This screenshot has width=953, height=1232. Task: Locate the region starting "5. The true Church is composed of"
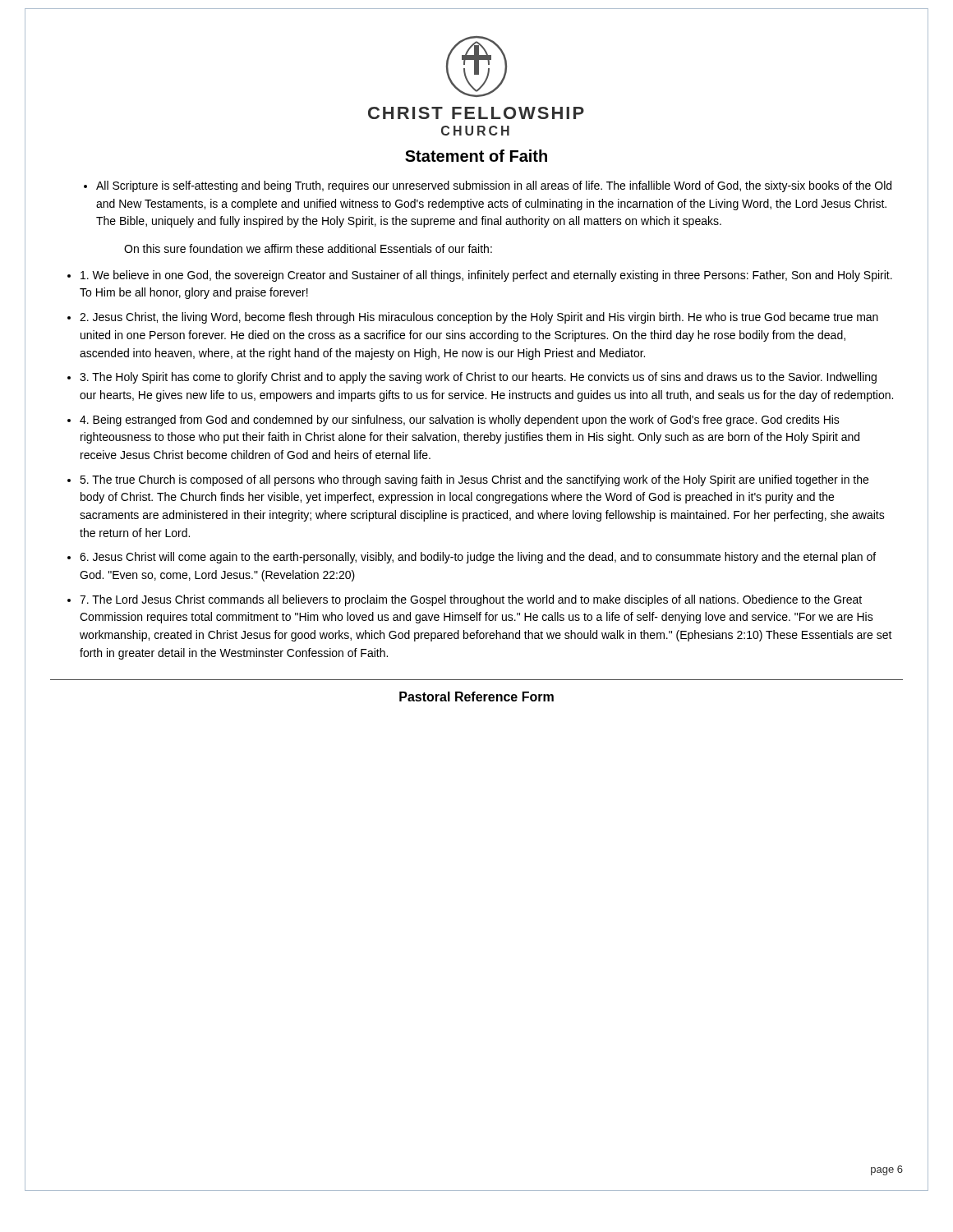tap(487, 507)
